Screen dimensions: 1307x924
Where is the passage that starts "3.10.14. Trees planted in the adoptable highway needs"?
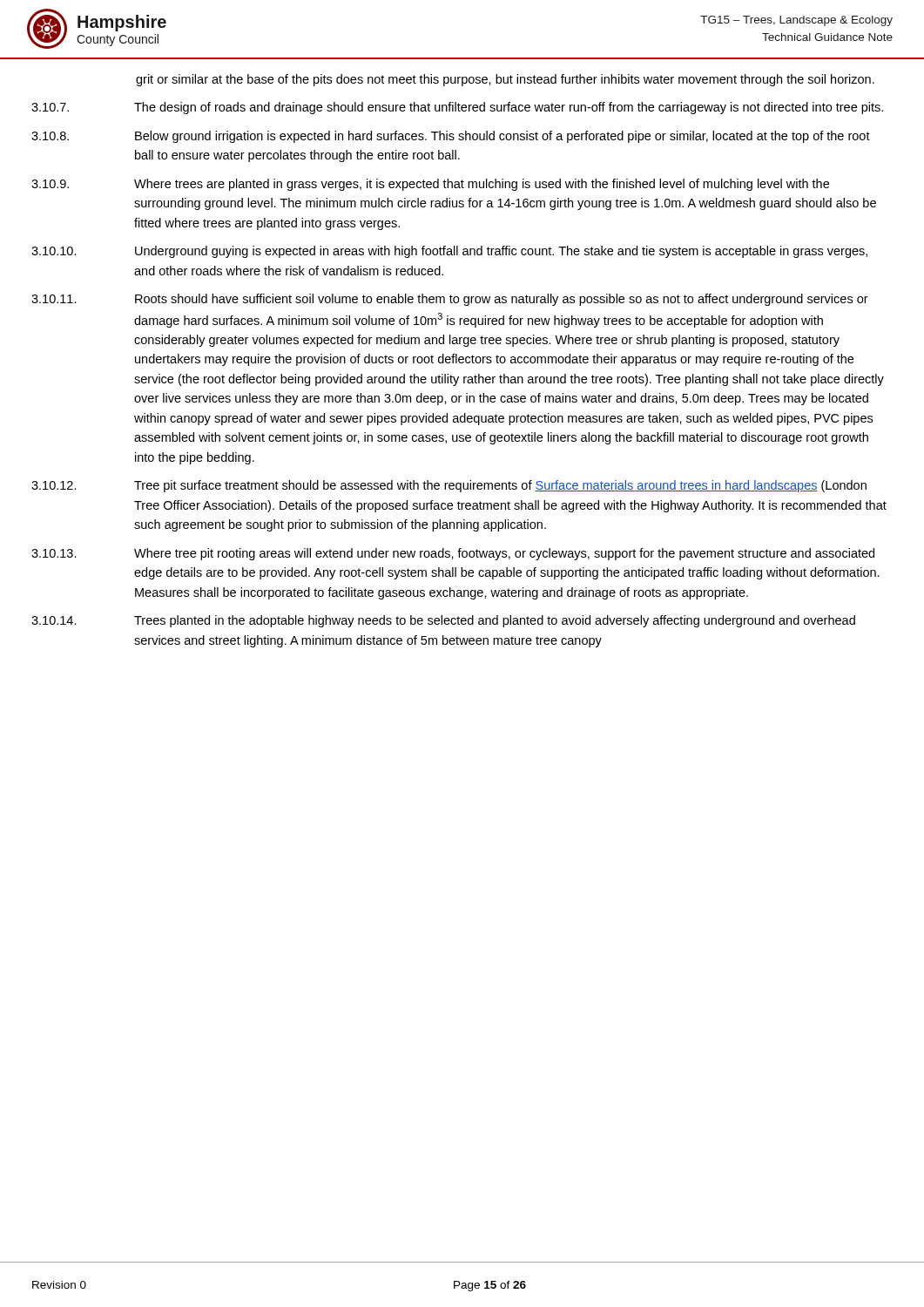tap(462, 630)
